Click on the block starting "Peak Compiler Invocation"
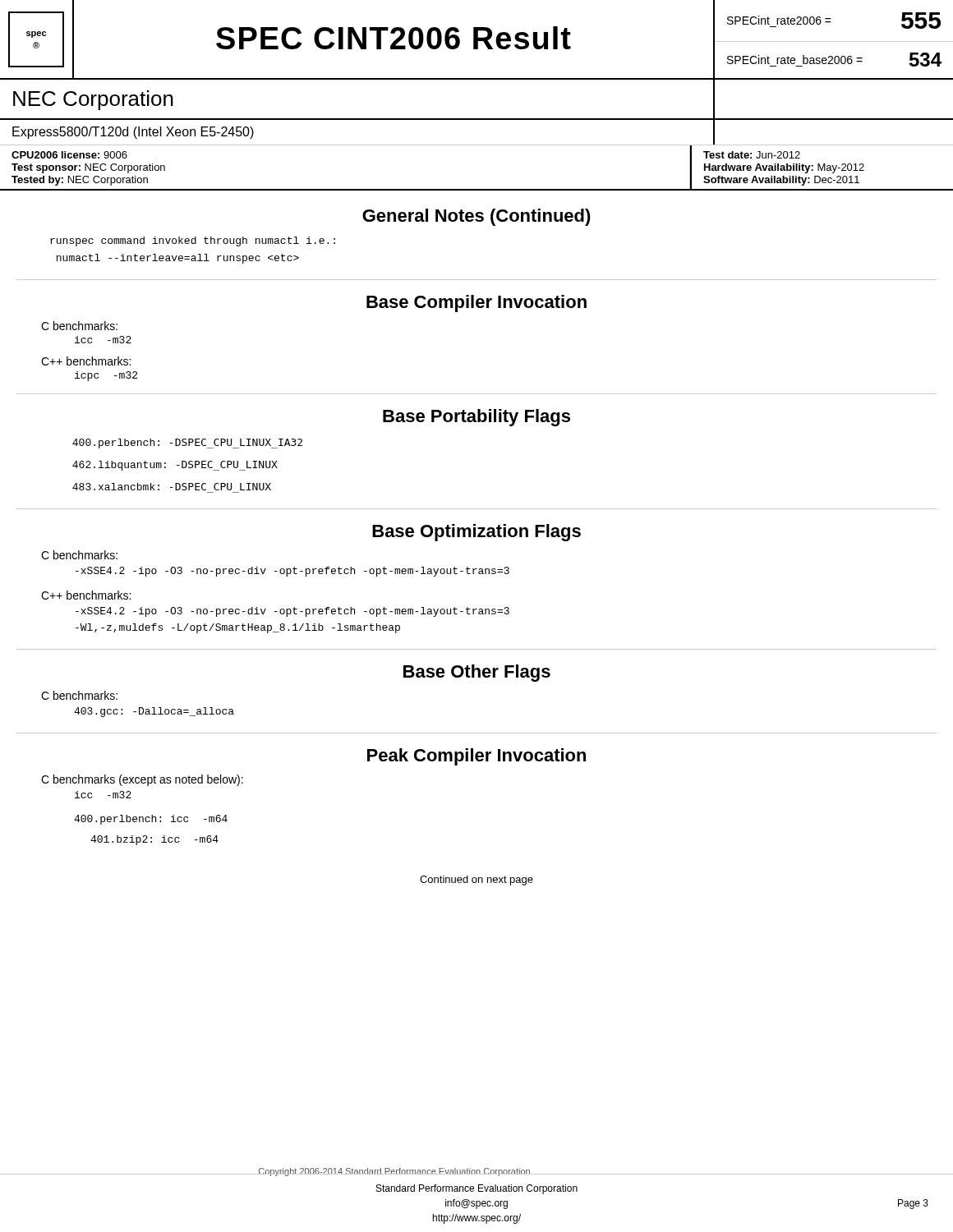 (476, 755)
